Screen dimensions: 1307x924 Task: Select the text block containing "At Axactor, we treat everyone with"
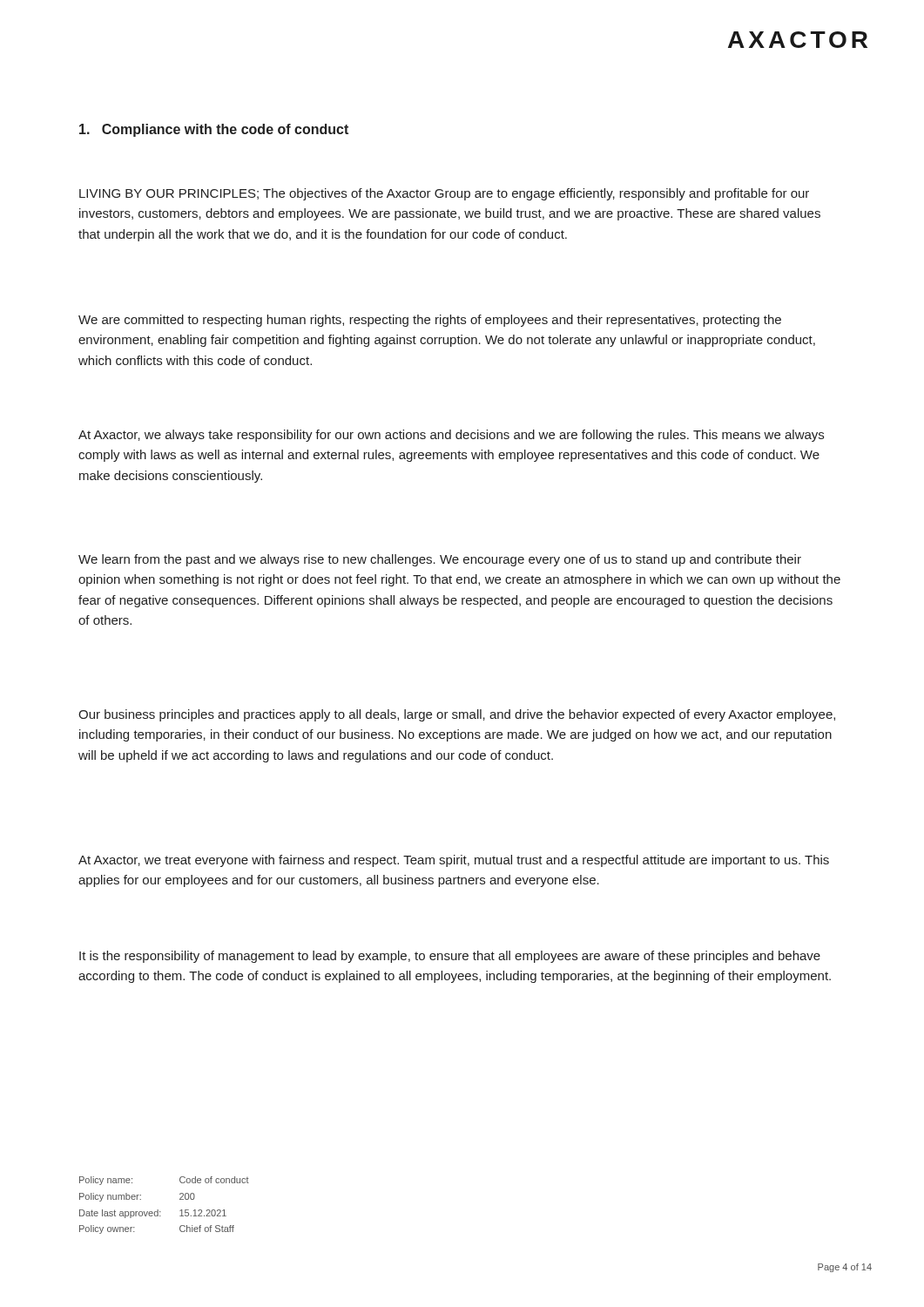pos(454,870)
